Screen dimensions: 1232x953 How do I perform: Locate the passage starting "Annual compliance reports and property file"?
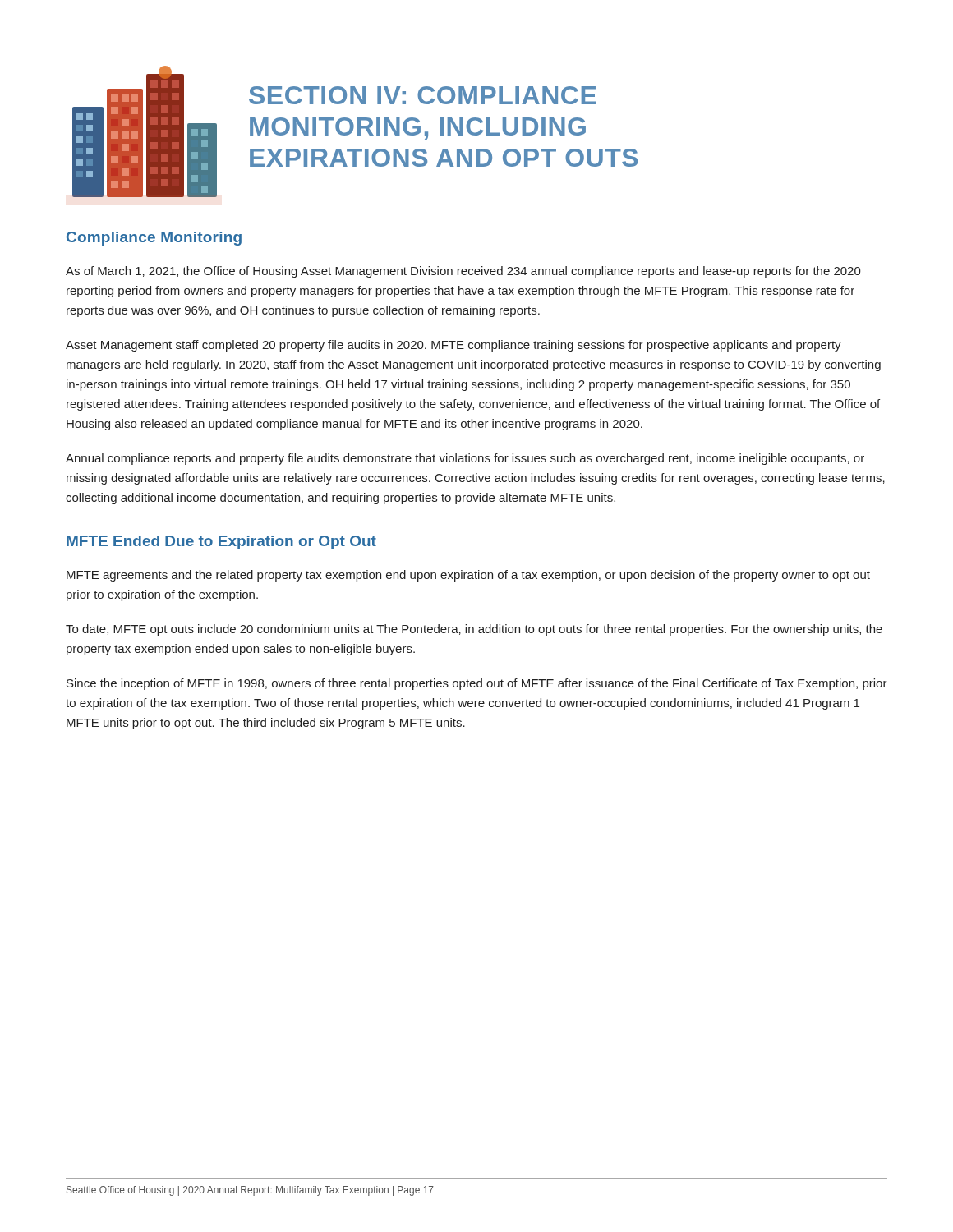[476, 478]
